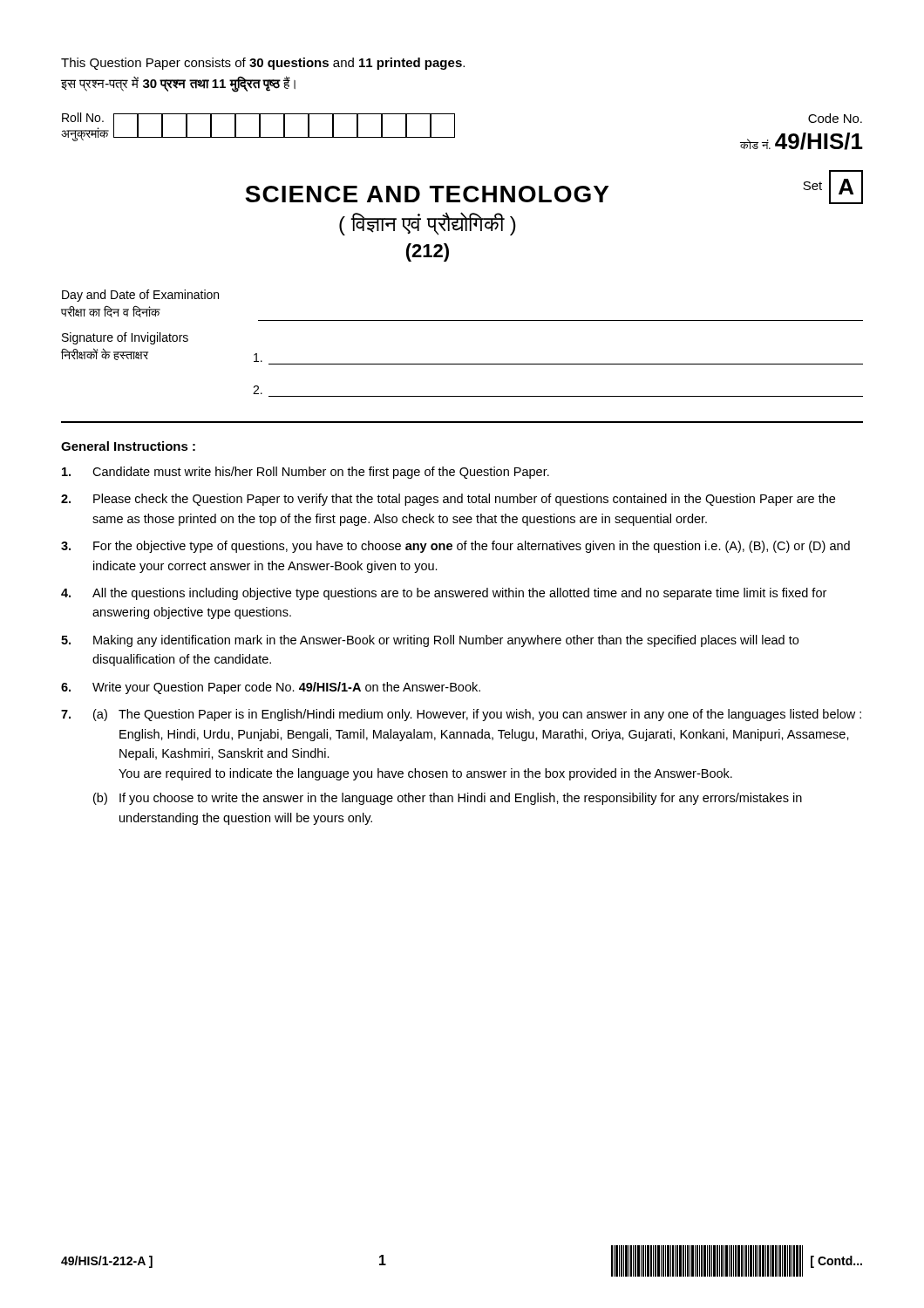This screenshot has width=924, height=1308.
Task: Select the list item that says "7. (a) The Question Paper is in"
Action: (462, 766)
